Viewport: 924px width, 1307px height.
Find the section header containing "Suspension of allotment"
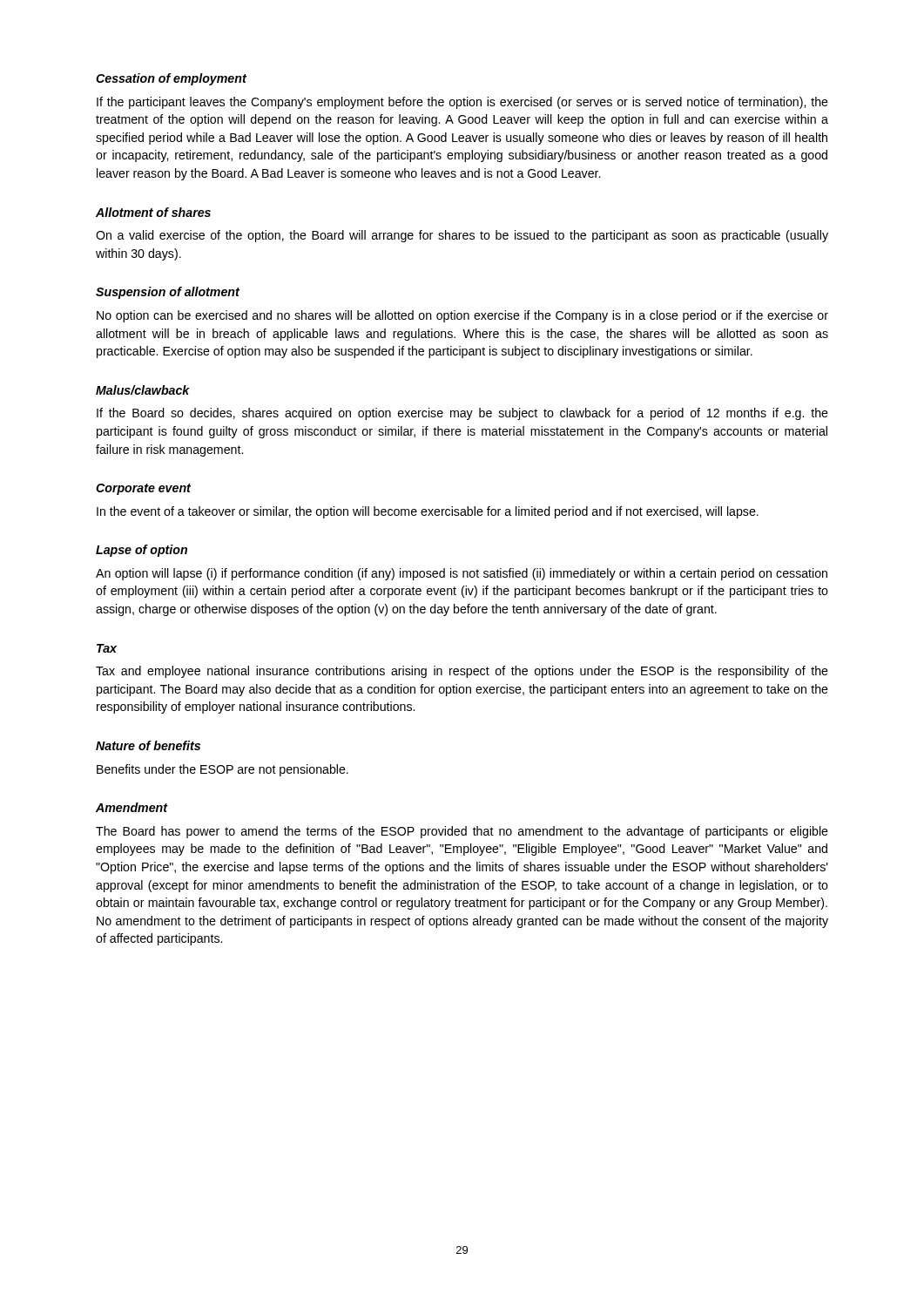168,292
